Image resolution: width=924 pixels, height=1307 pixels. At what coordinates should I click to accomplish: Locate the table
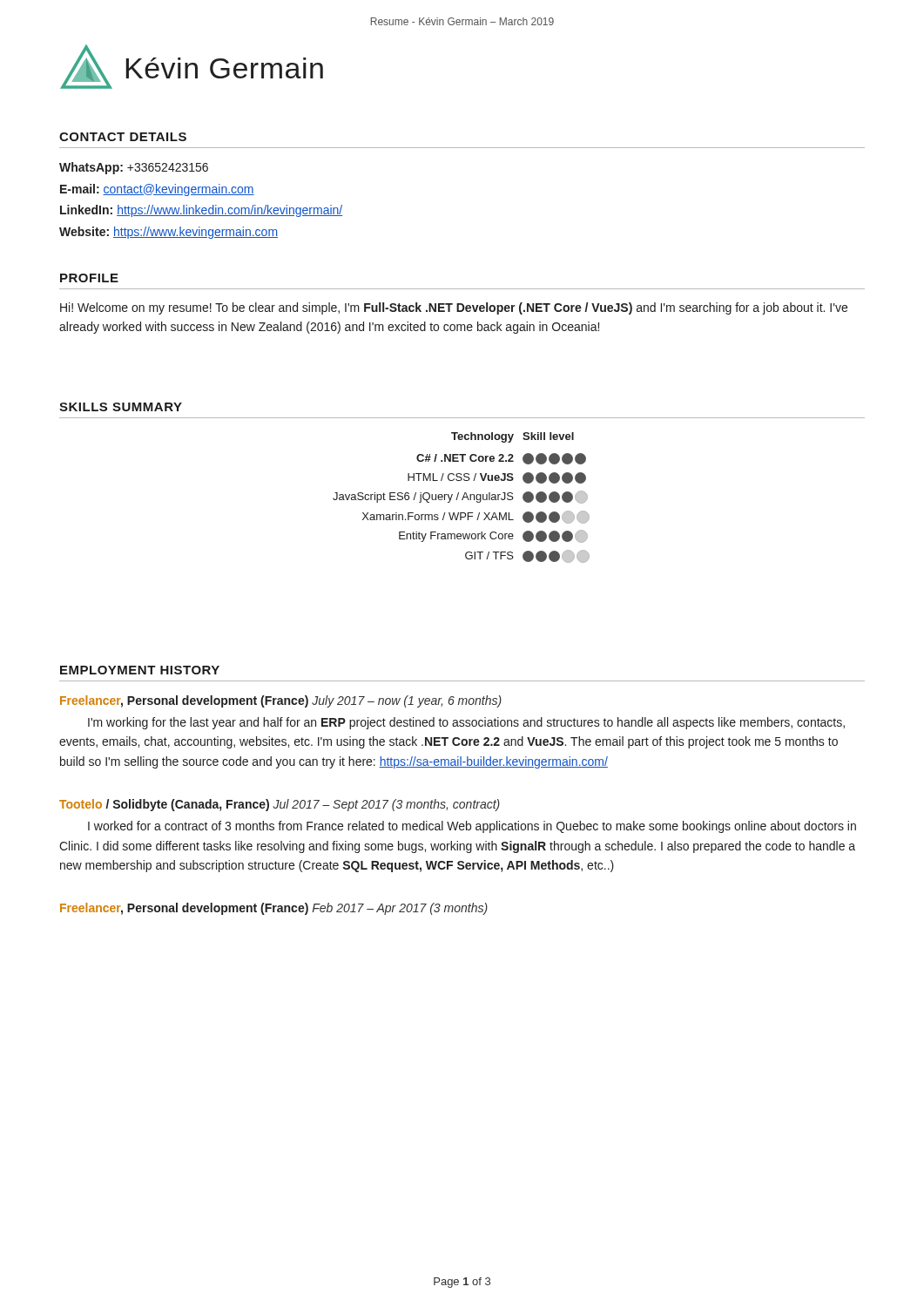click(462, 496)
